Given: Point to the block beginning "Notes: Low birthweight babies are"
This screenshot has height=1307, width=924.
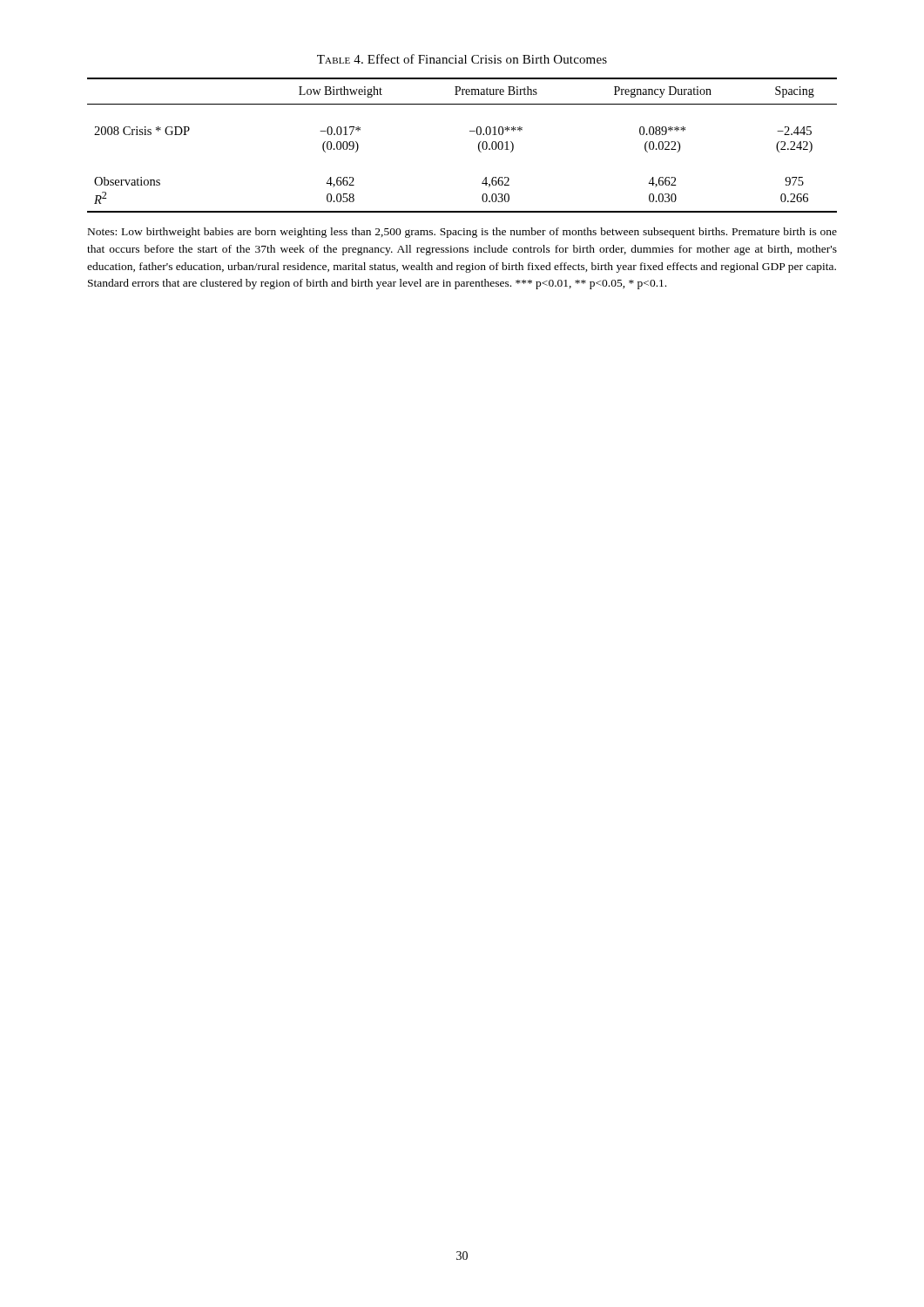Looking at the screenshot, I should coord(462,257).
